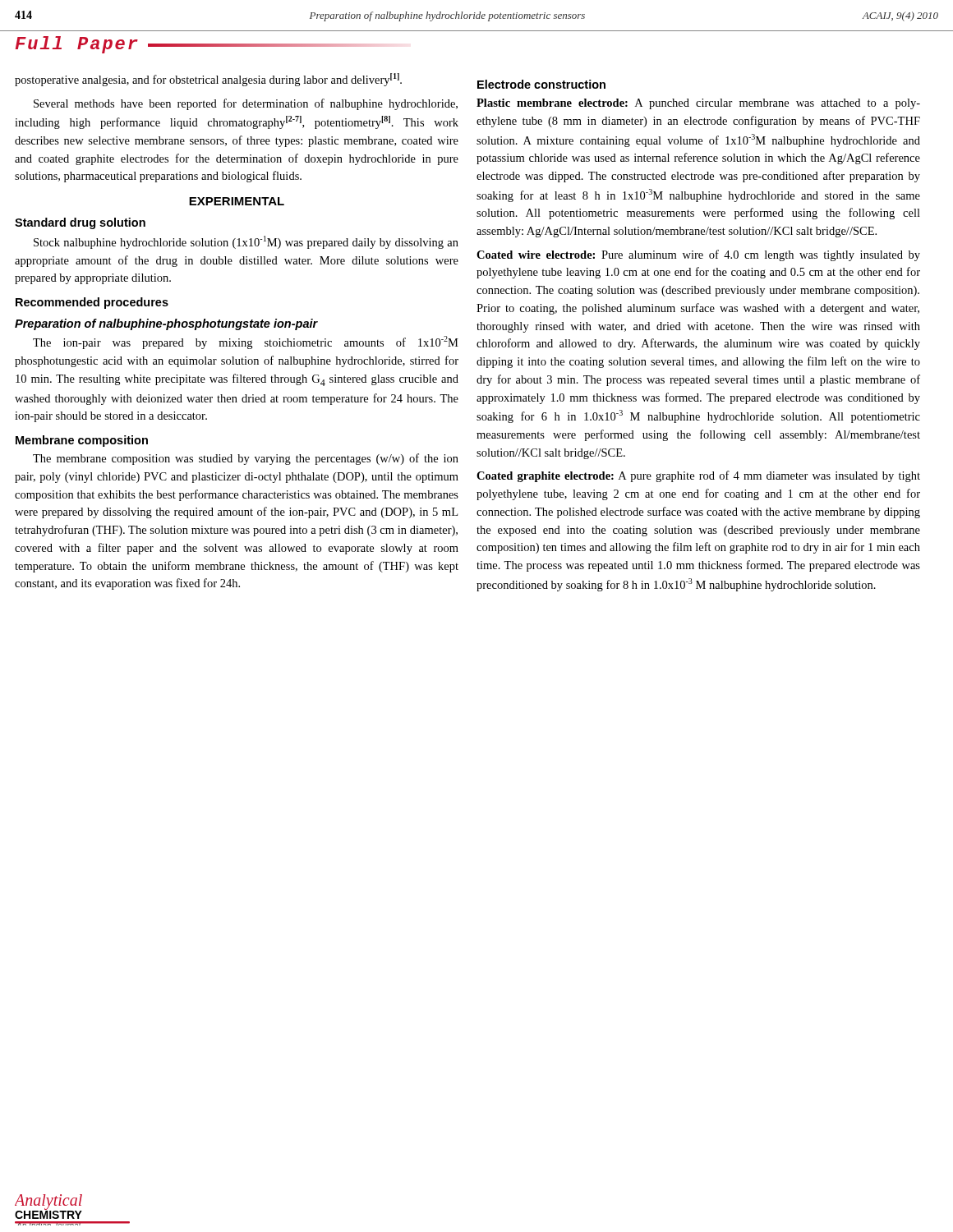The width and height of the screenshot is (953, 1232).
Task: Click on the section header that reads "Standard drug solution"
Action: point(80,223)
